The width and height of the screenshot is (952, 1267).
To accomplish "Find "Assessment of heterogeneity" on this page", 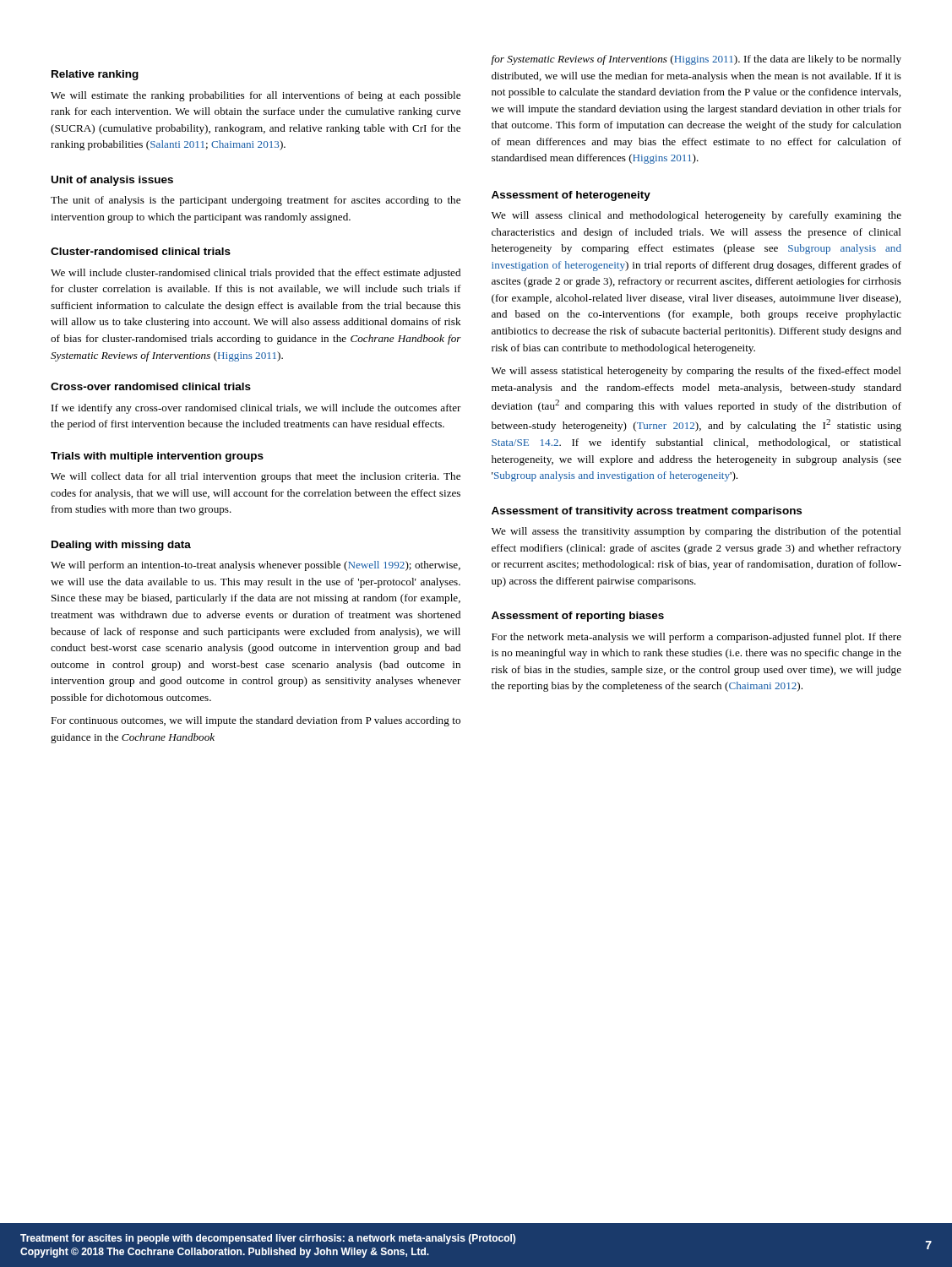I will [x=571, y=194].
